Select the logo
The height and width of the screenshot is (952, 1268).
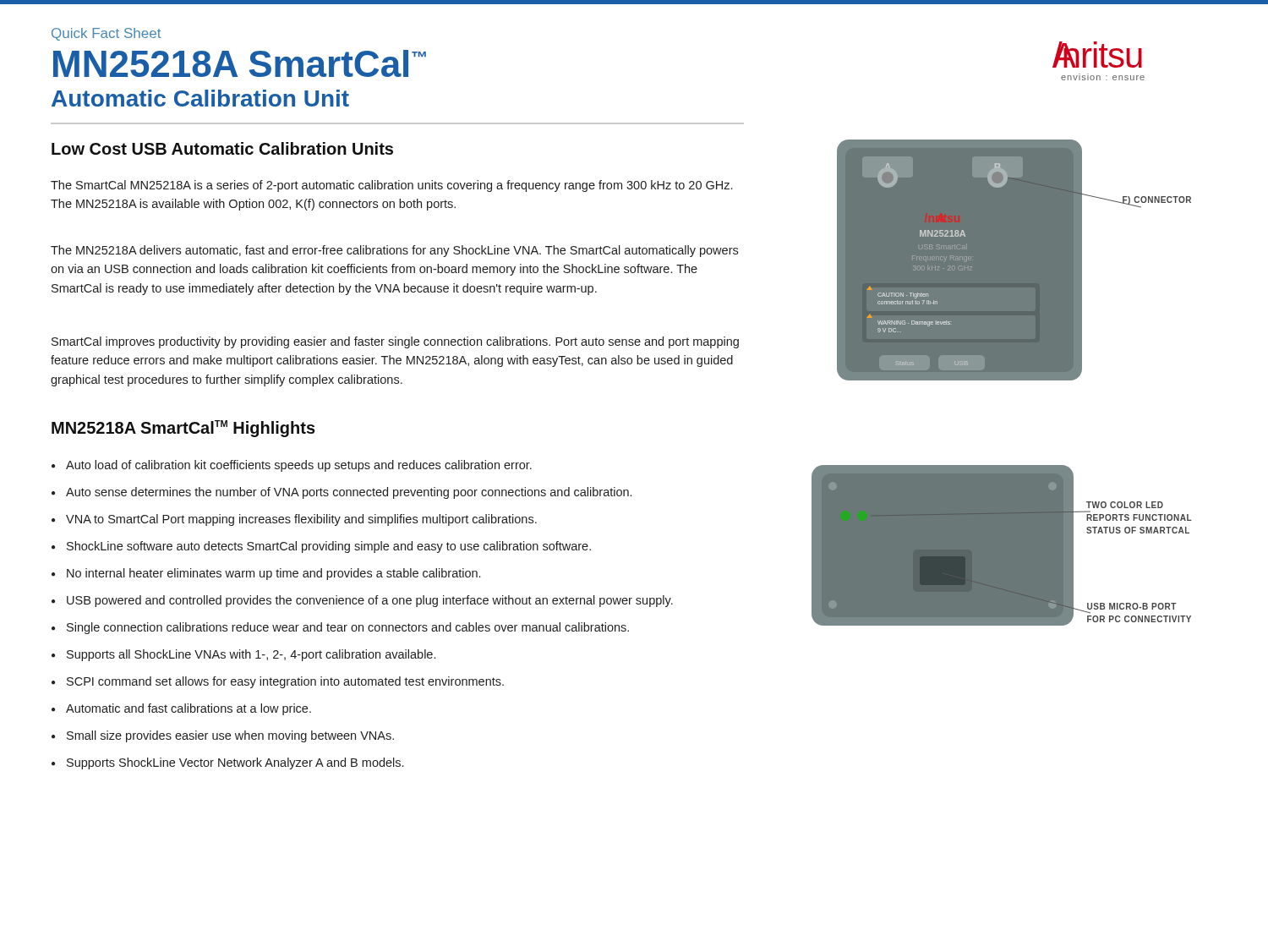click(1137, 59)
